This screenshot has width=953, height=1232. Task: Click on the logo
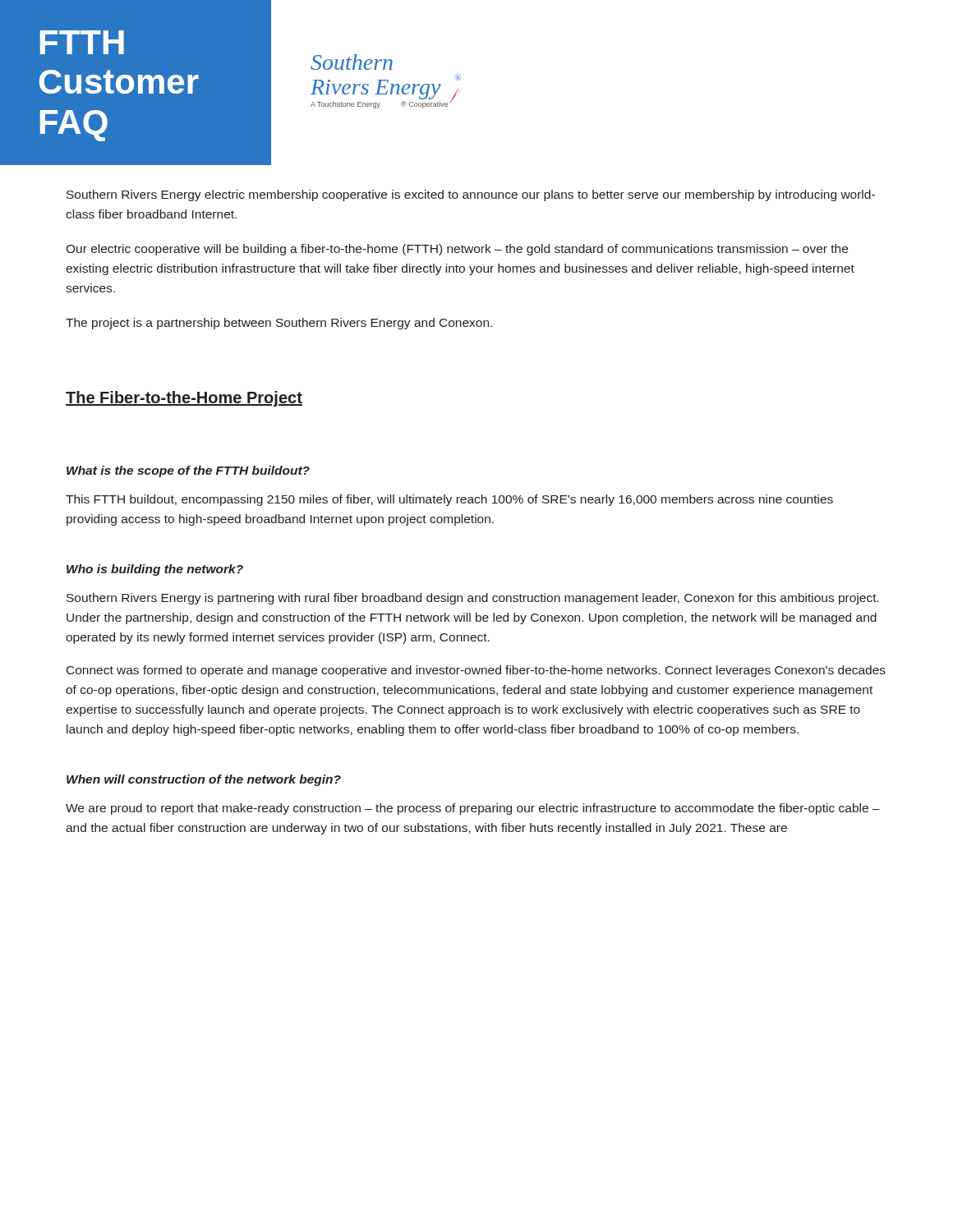(390, 82)
